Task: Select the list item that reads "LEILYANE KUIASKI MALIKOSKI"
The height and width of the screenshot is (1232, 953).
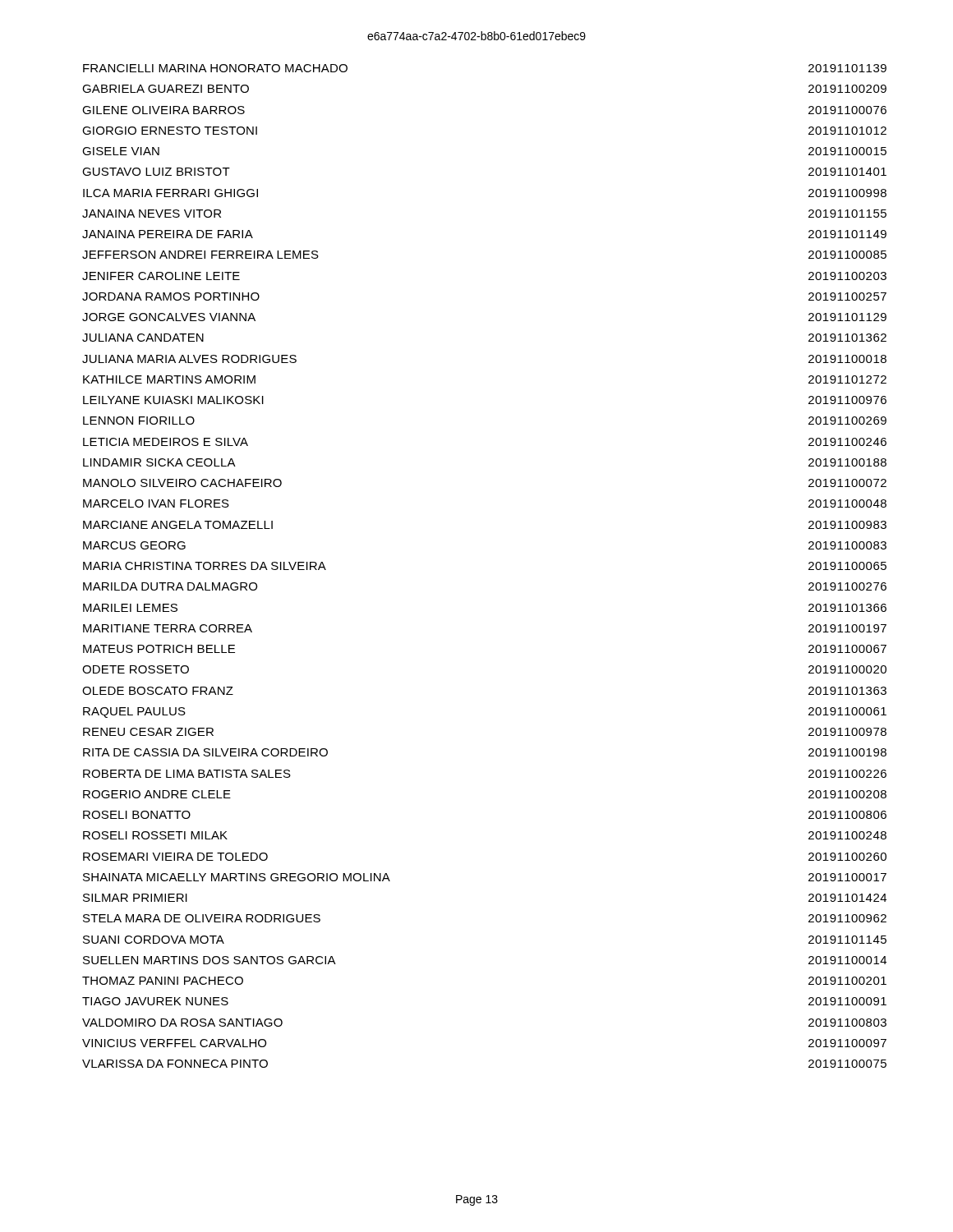Action: pos(171,400)
